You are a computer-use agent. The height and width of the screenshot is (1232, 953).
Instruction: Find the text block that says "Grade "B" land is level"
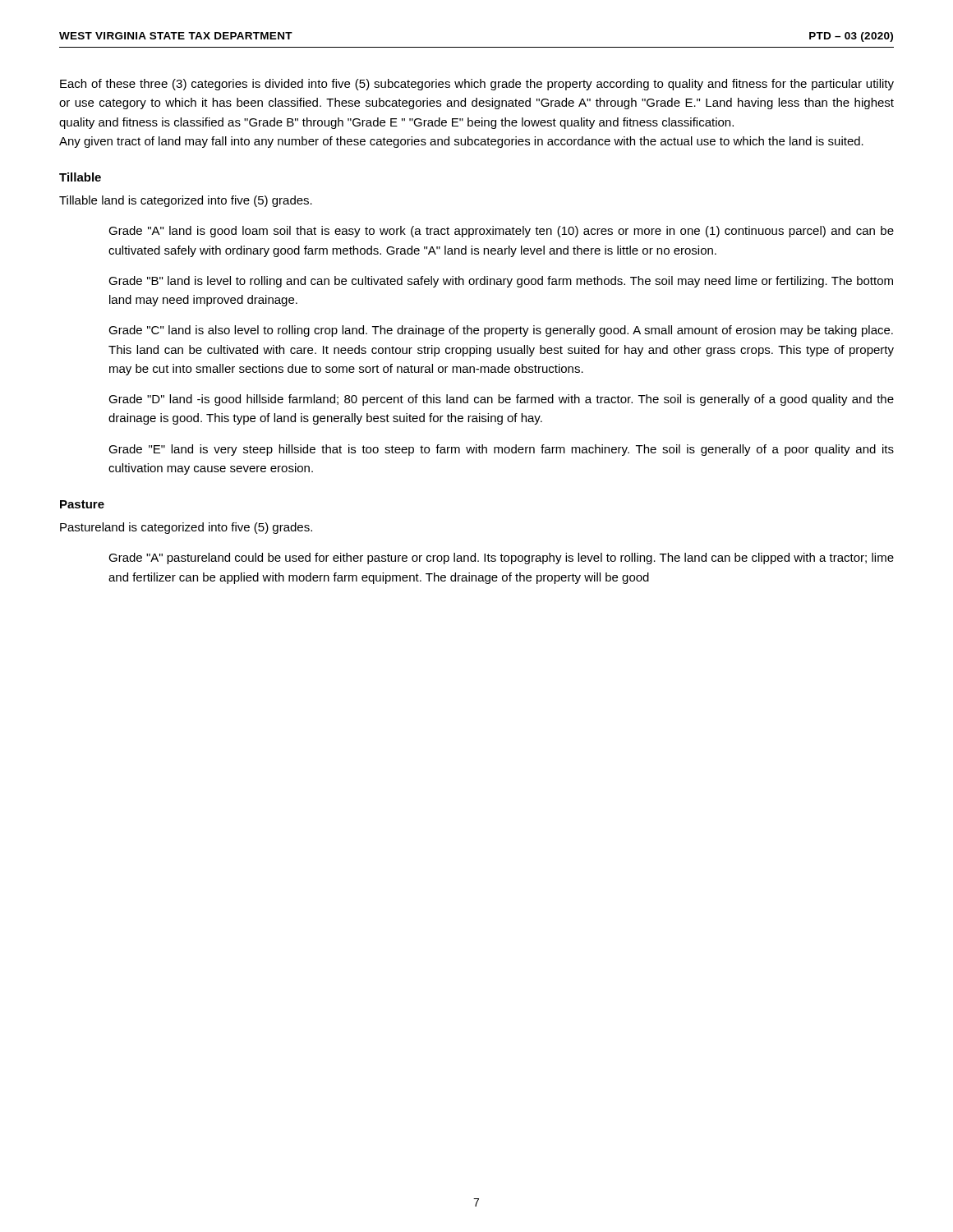501,290
